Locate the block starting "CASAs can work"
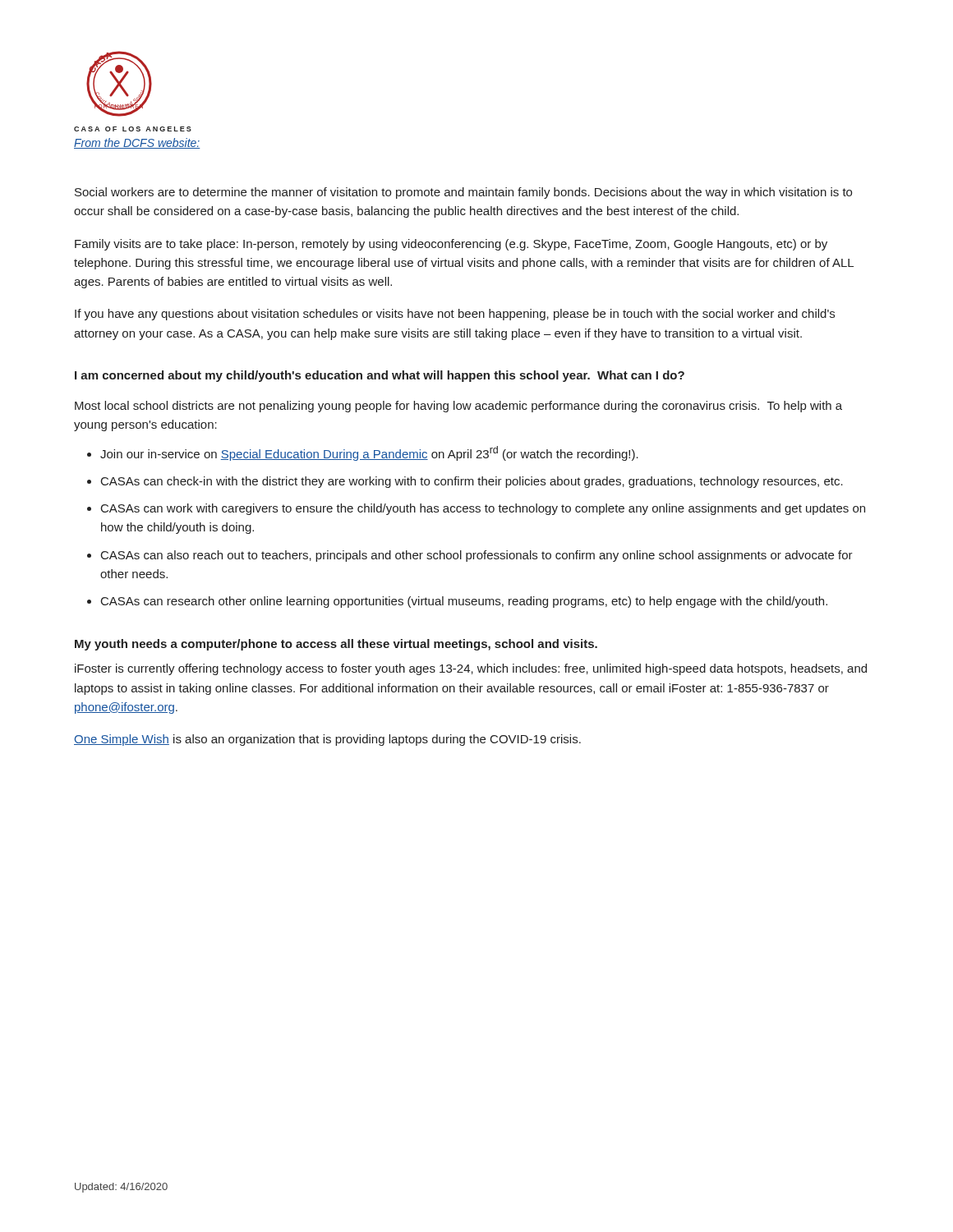The height and width of the screenshot is (1232, 953). point(483,518)
